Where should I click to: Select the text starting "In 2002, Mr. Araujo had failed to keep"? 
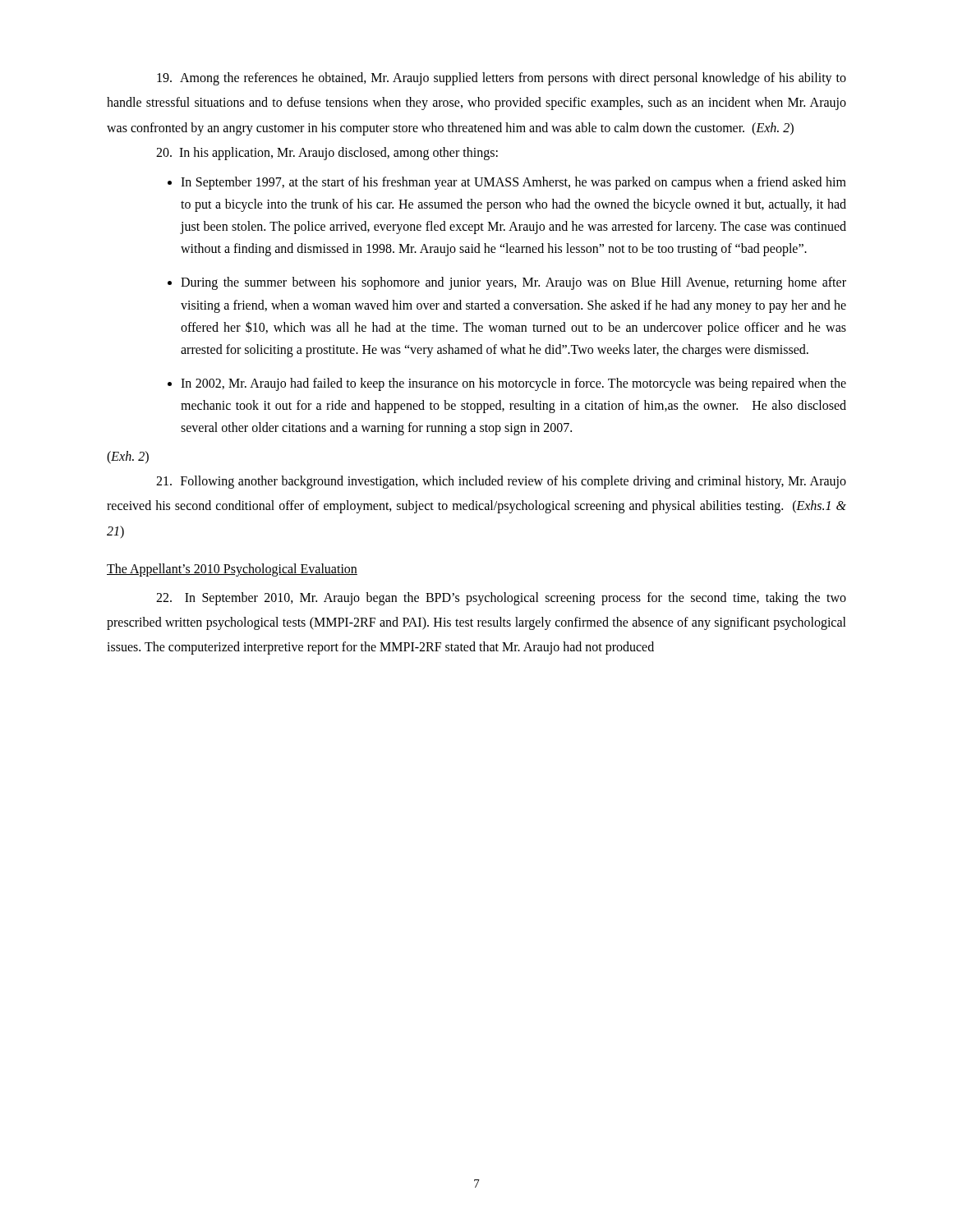click(x=513, y=406)
